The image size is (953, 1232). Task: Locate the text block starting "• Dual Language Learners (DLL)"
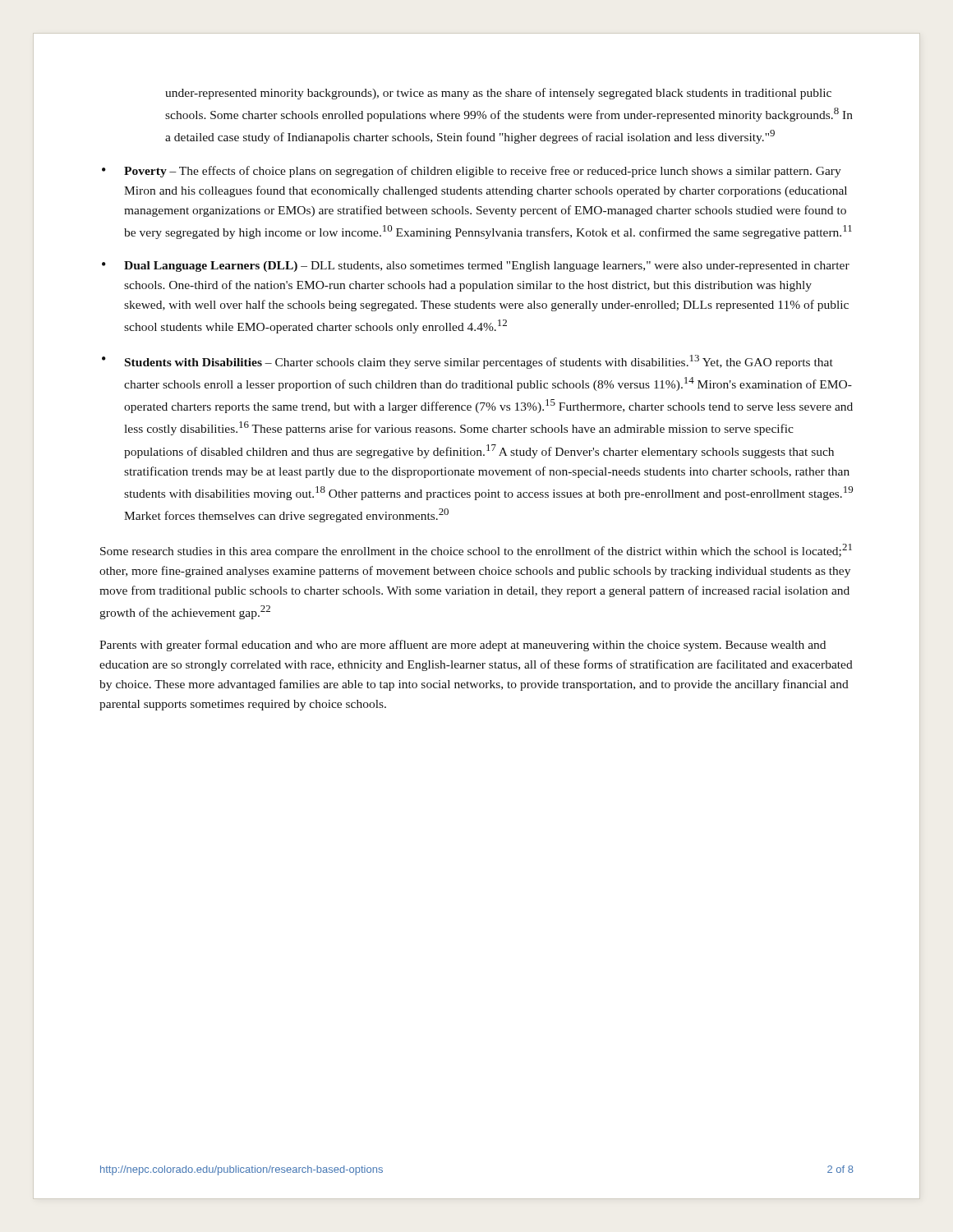[x=476, y=296]
